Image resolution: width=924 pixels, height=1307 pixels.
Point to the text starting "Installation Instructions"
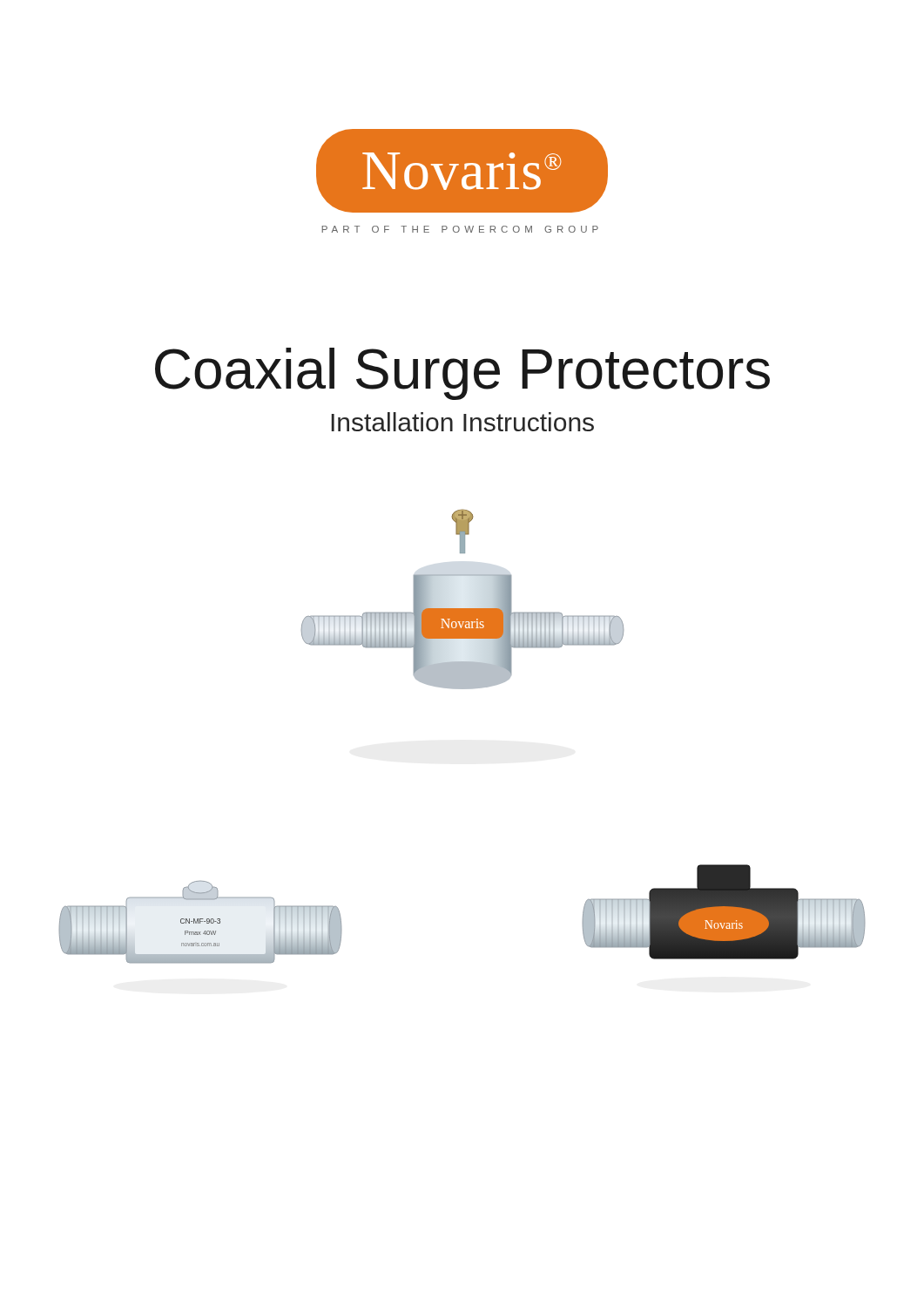click(x=462, y=423)
